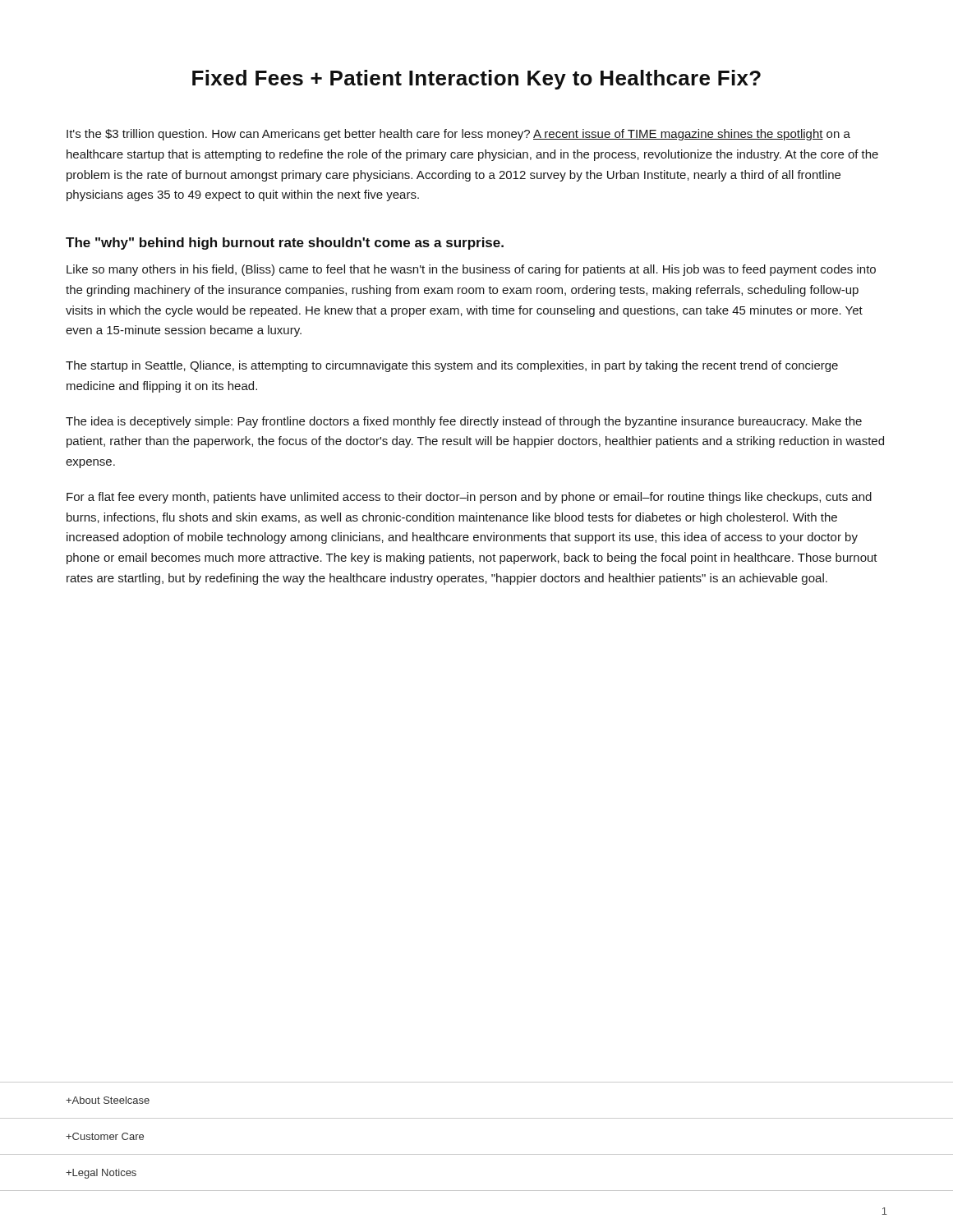Click on the text starting "Like so many others in his field,"

tap(471, 299)
